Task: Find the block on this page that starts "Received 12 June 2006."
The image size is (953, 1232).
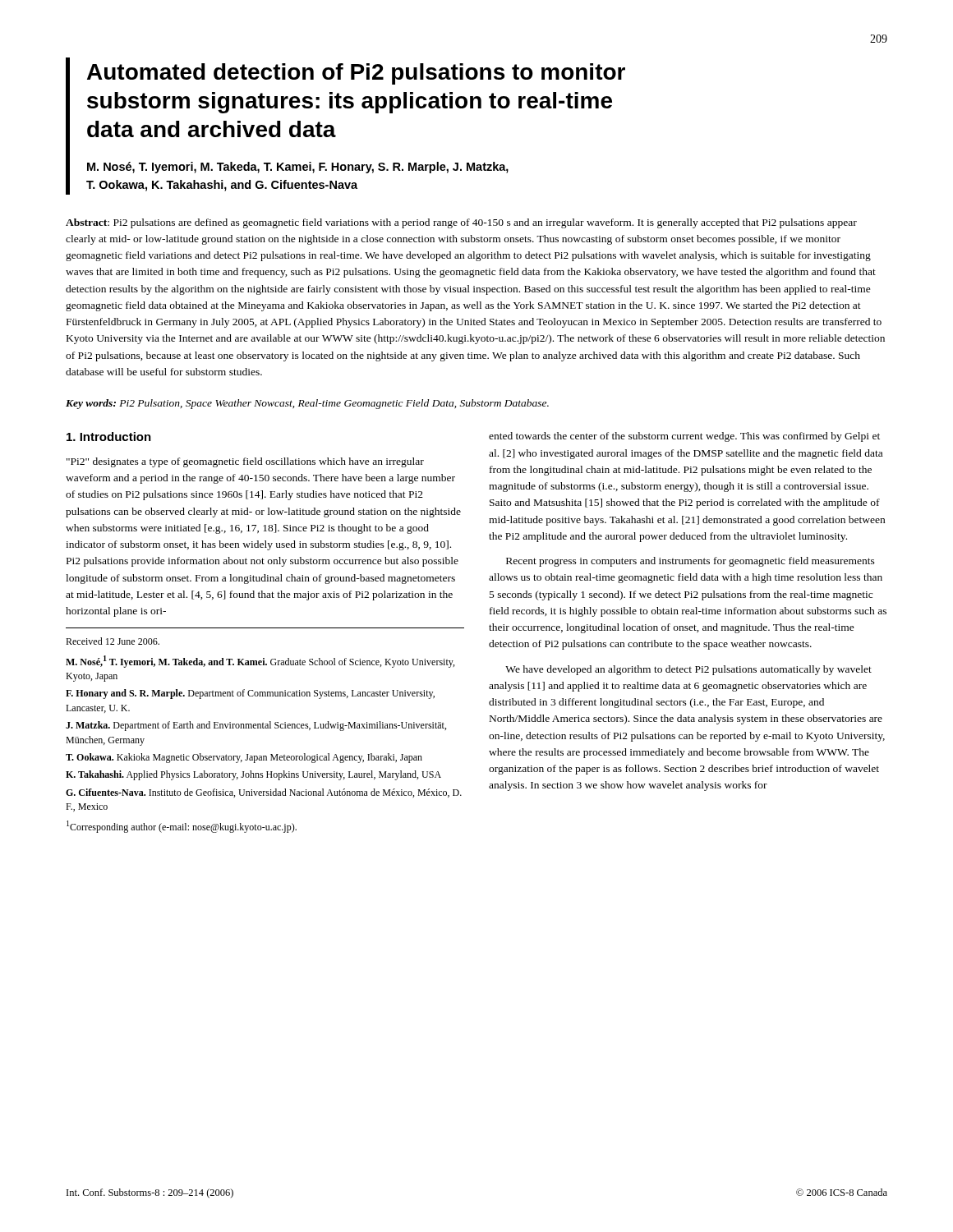Action: point(265,735)
